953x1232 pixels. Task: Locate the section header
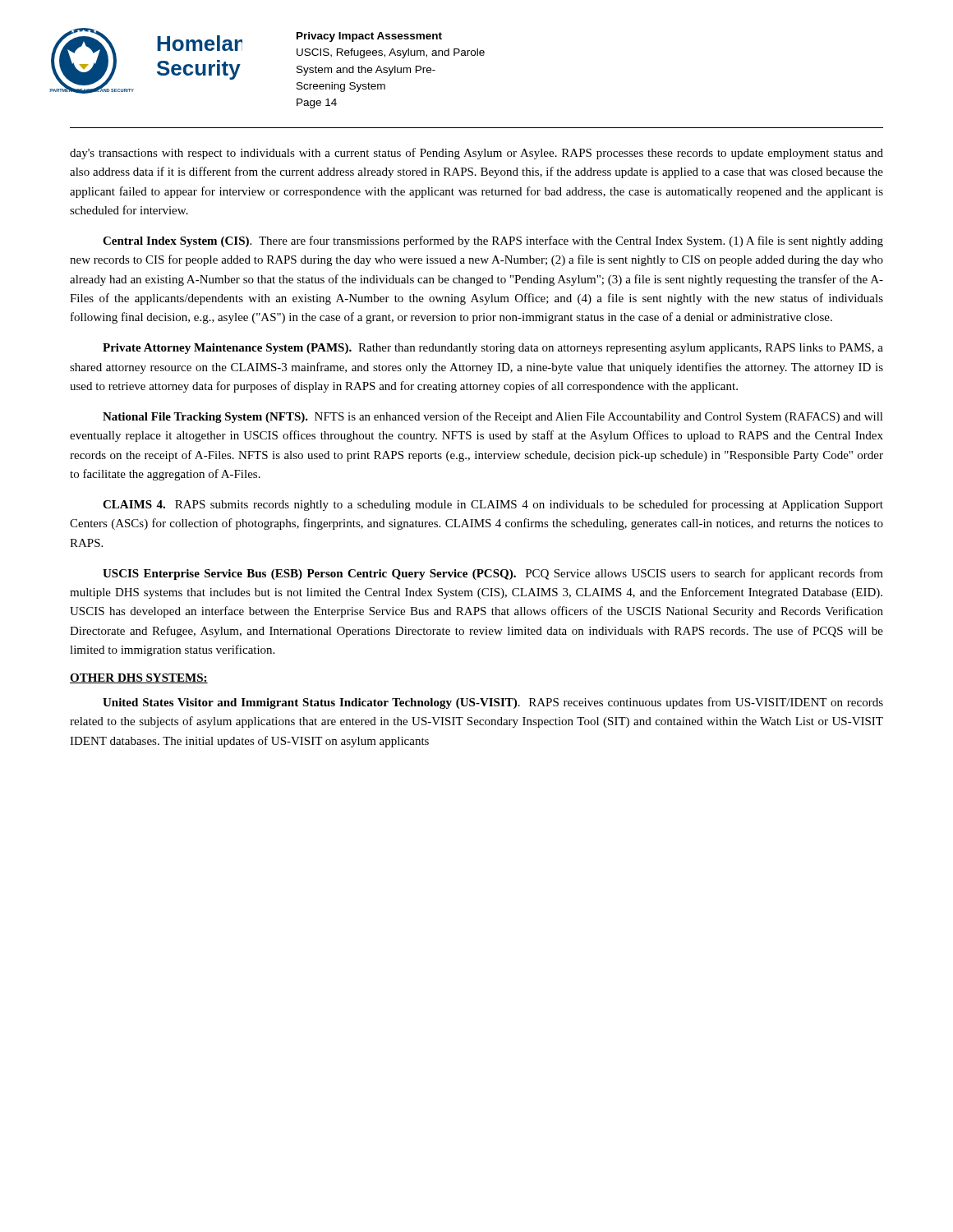pyautogui.click(x=139, y=678)
